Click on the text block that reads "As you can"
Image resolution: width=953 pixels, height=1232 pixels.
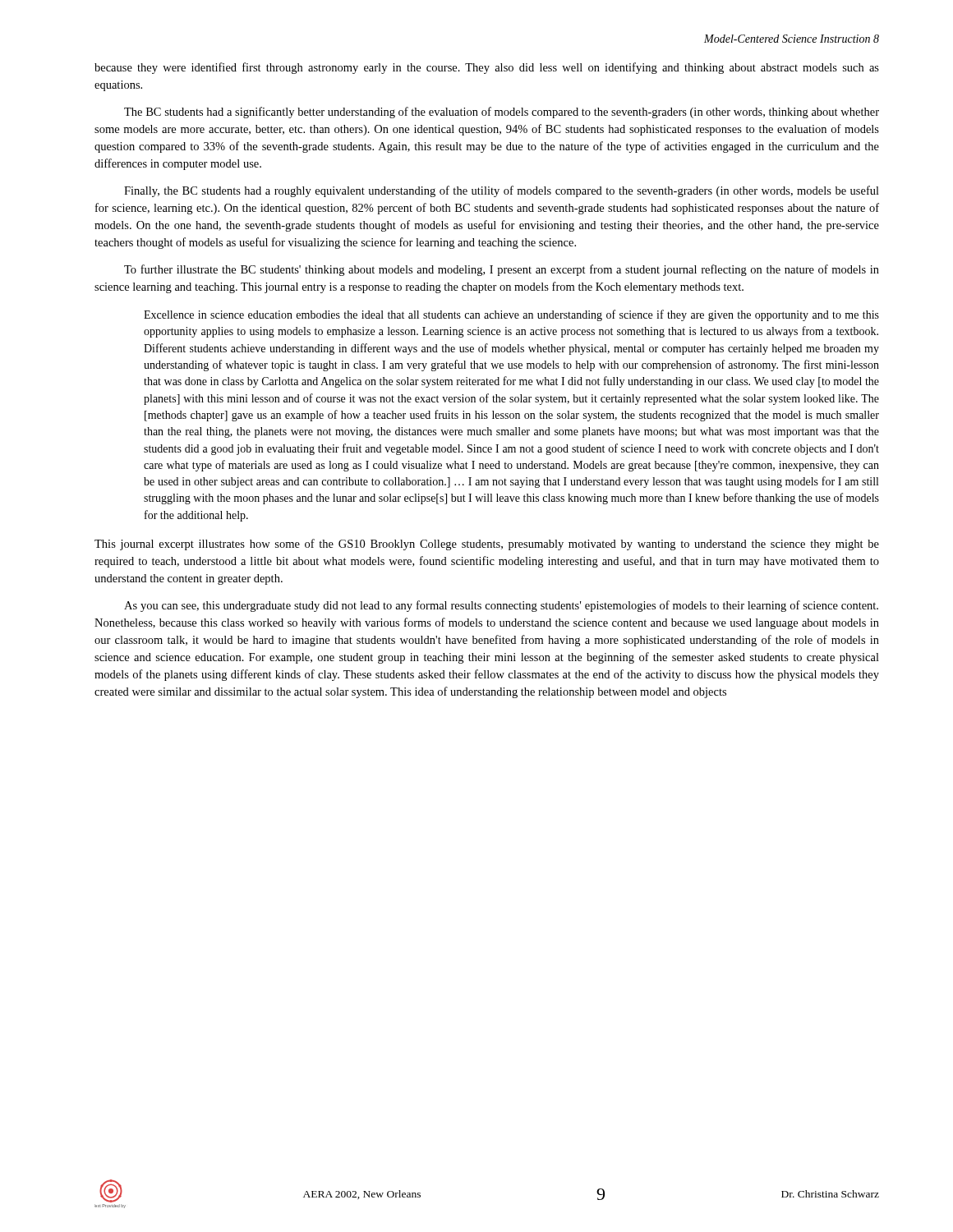click(x=487, y=649)
